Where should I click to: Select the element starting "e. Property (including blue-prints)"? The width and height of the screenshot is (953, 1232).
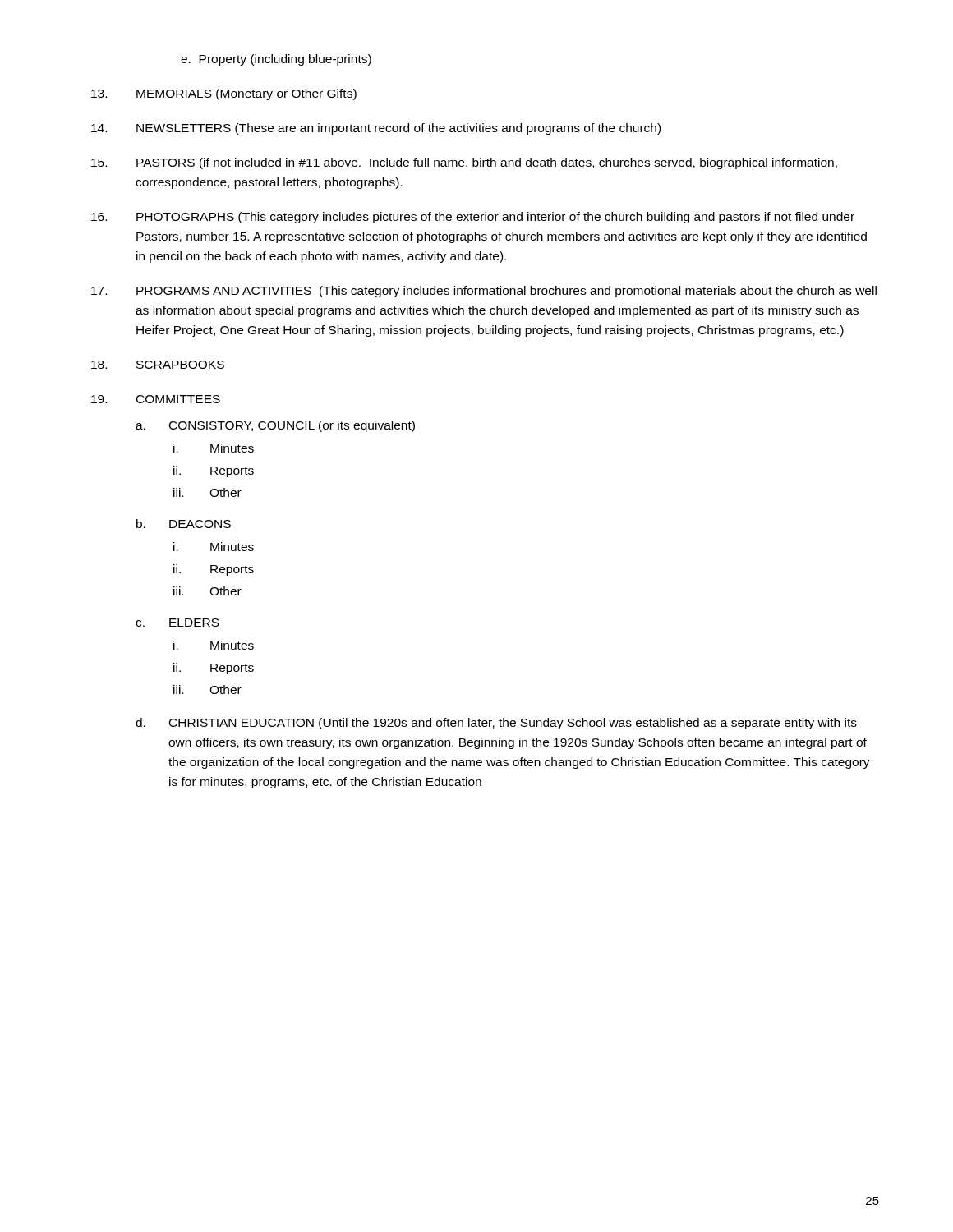[x=276, y=59]
